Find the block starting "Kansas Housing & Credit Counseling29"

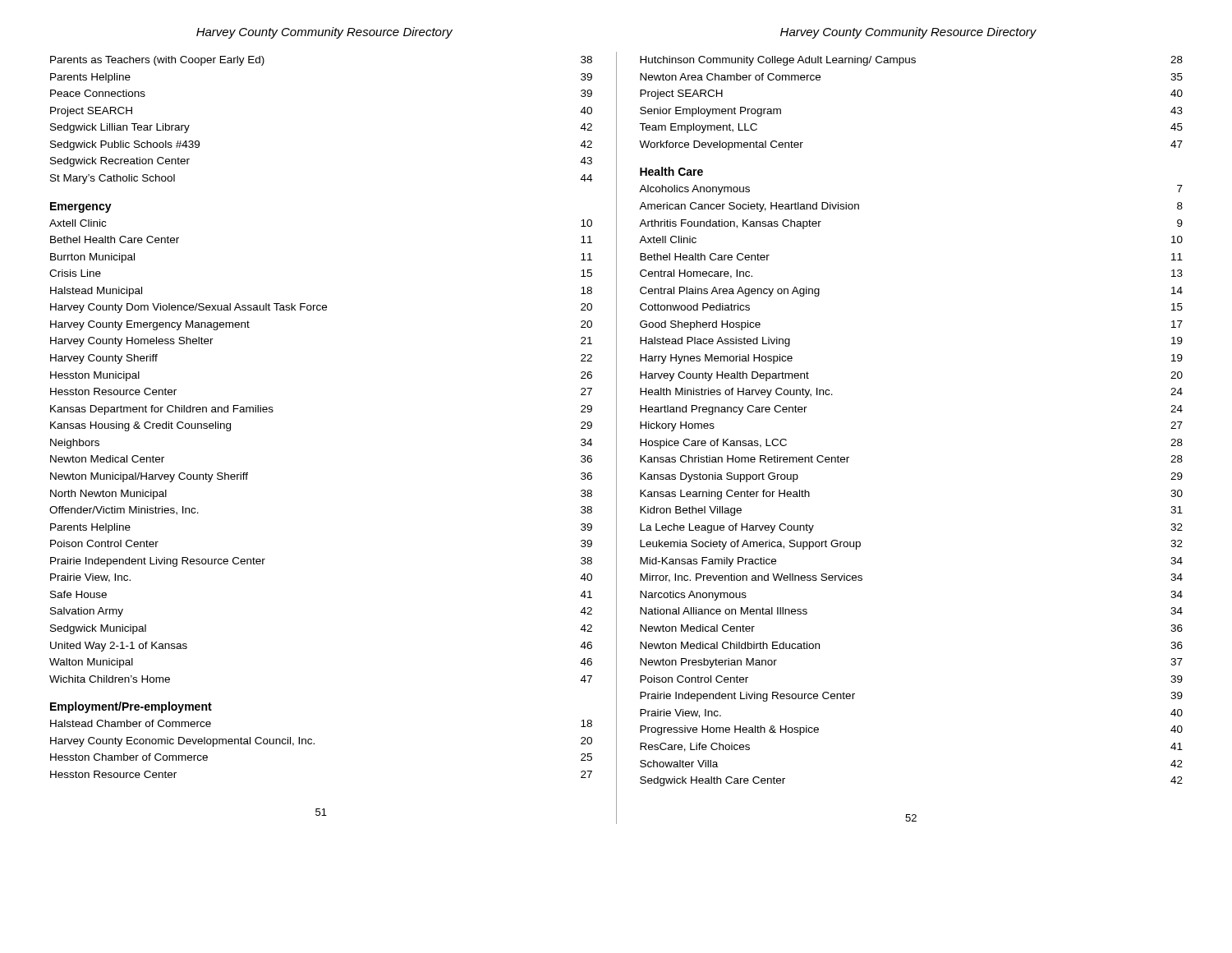(x=137, y=426)
